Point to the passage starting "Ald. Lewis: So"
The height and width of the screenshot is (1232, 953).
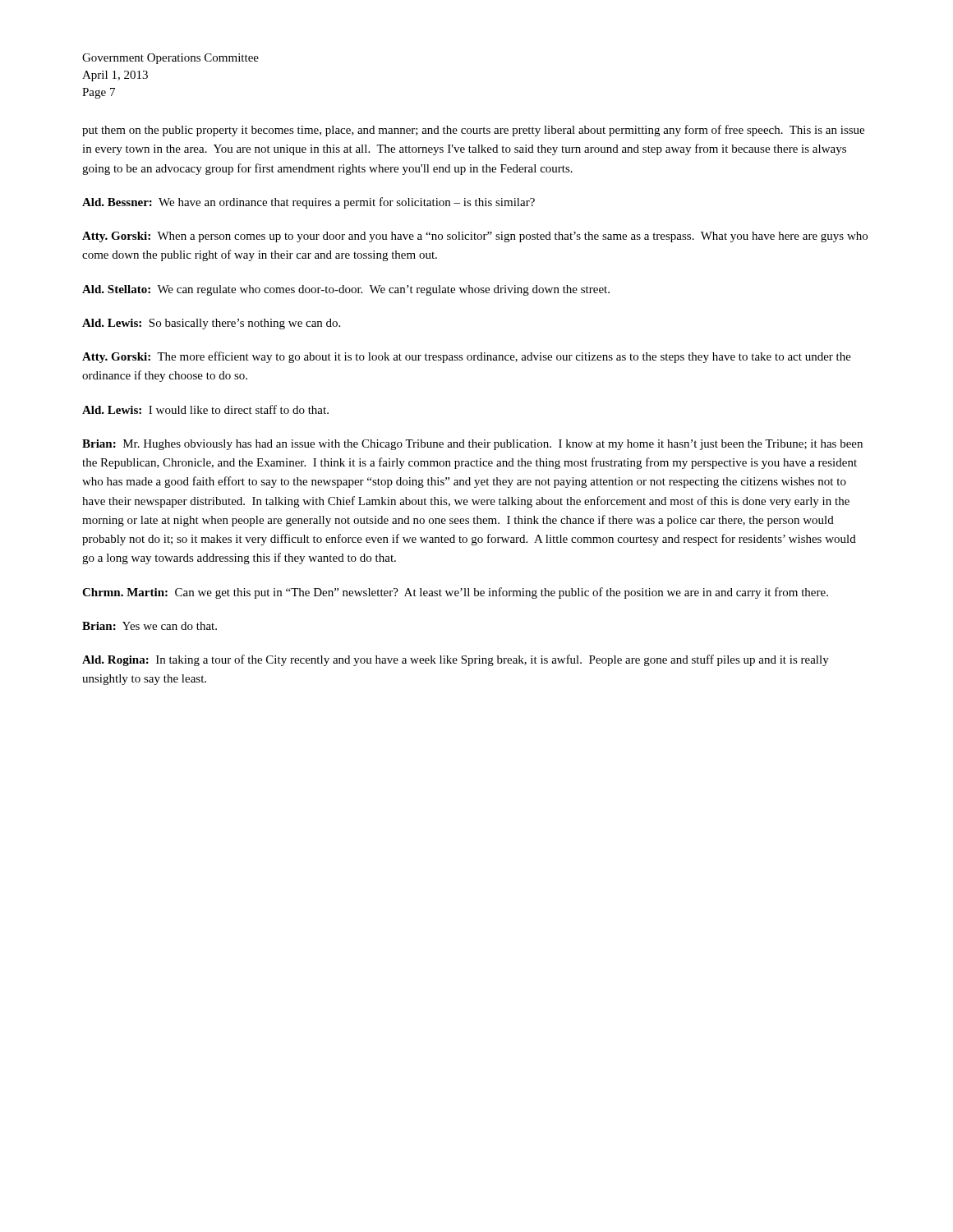212,323
